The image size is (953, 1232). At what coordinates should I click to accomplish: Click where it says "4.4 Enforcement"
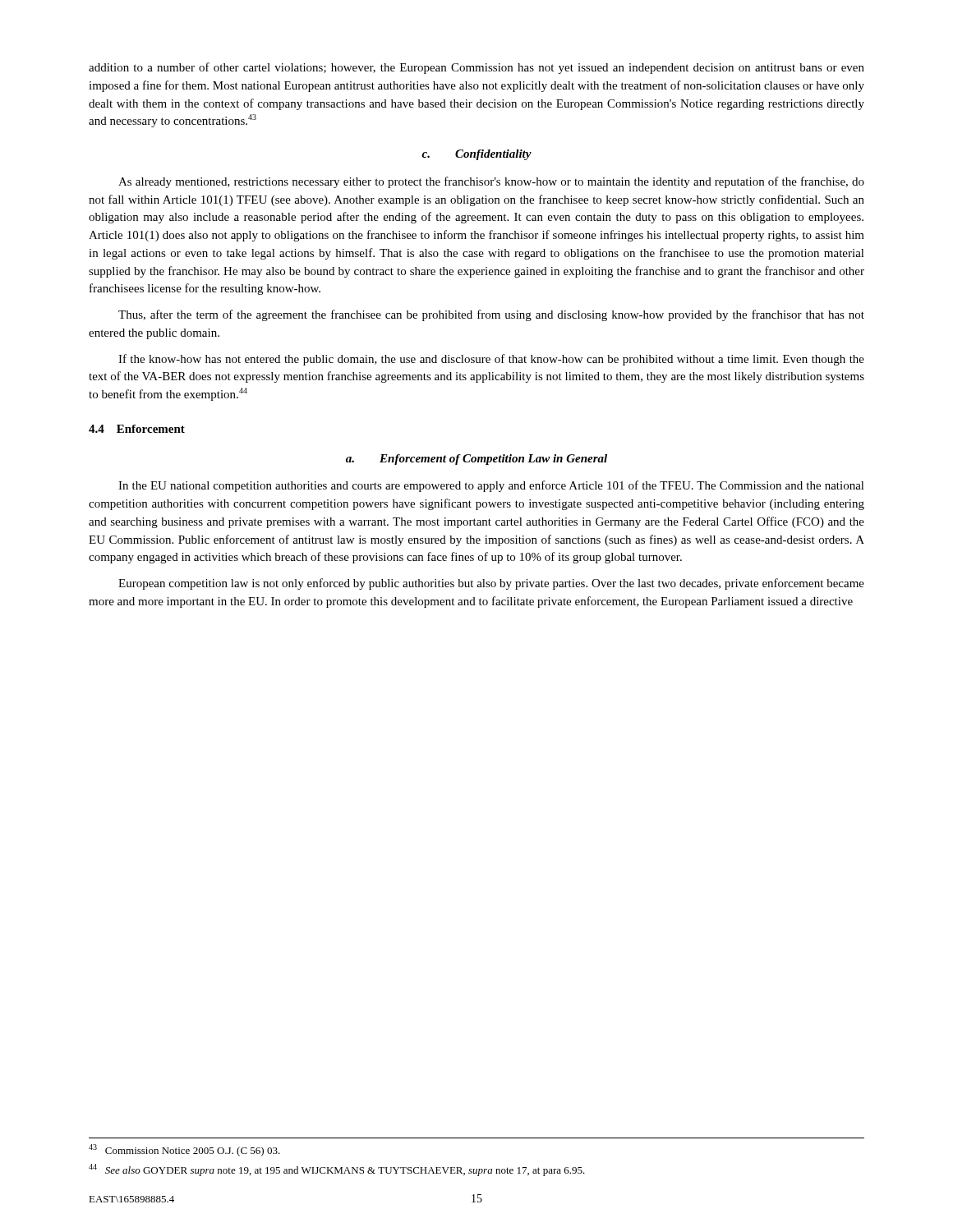[137, 429]
